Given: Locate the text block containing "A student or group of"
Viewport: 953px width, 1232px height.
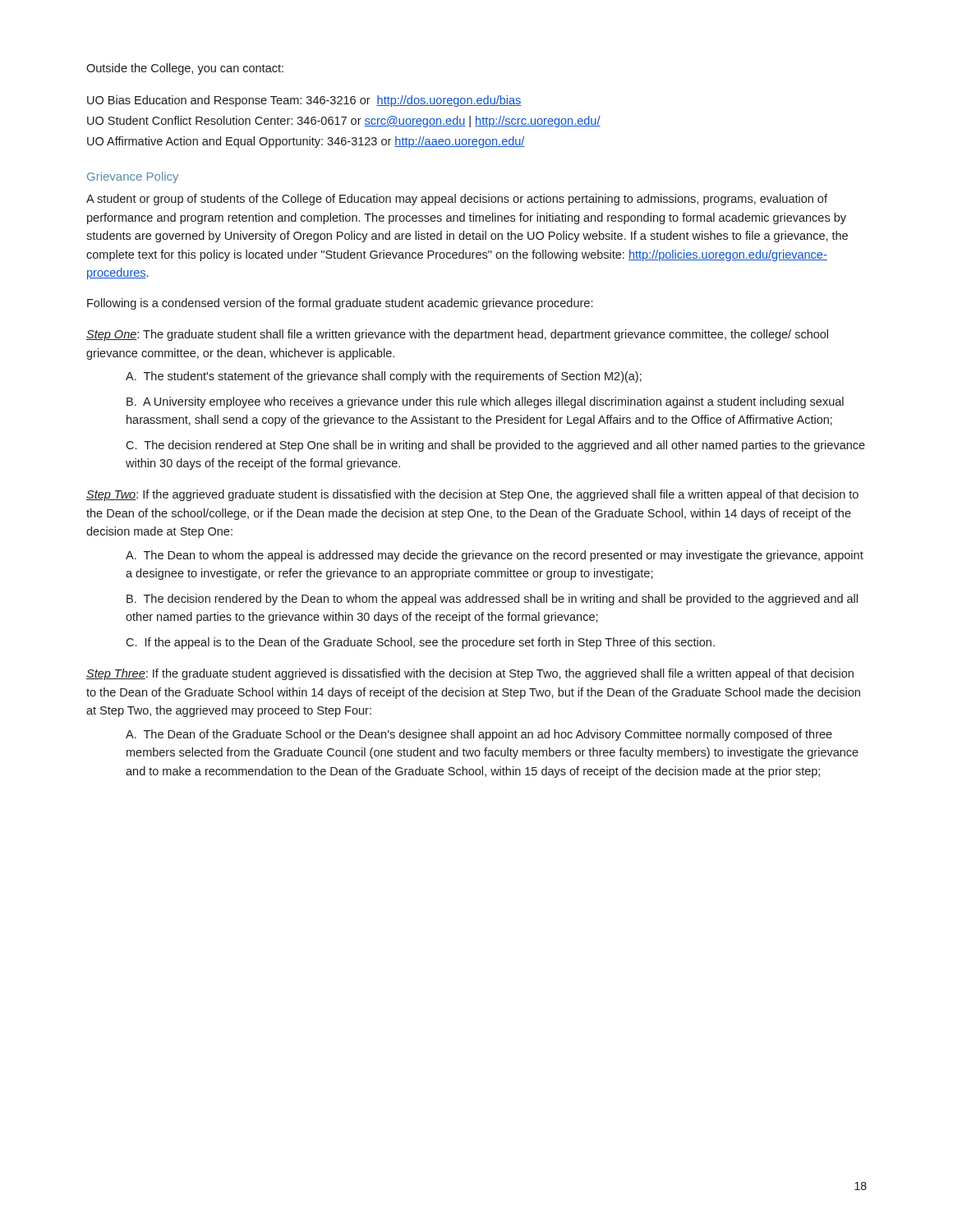Looking at the screenshot, I should (x=467, y=236).
